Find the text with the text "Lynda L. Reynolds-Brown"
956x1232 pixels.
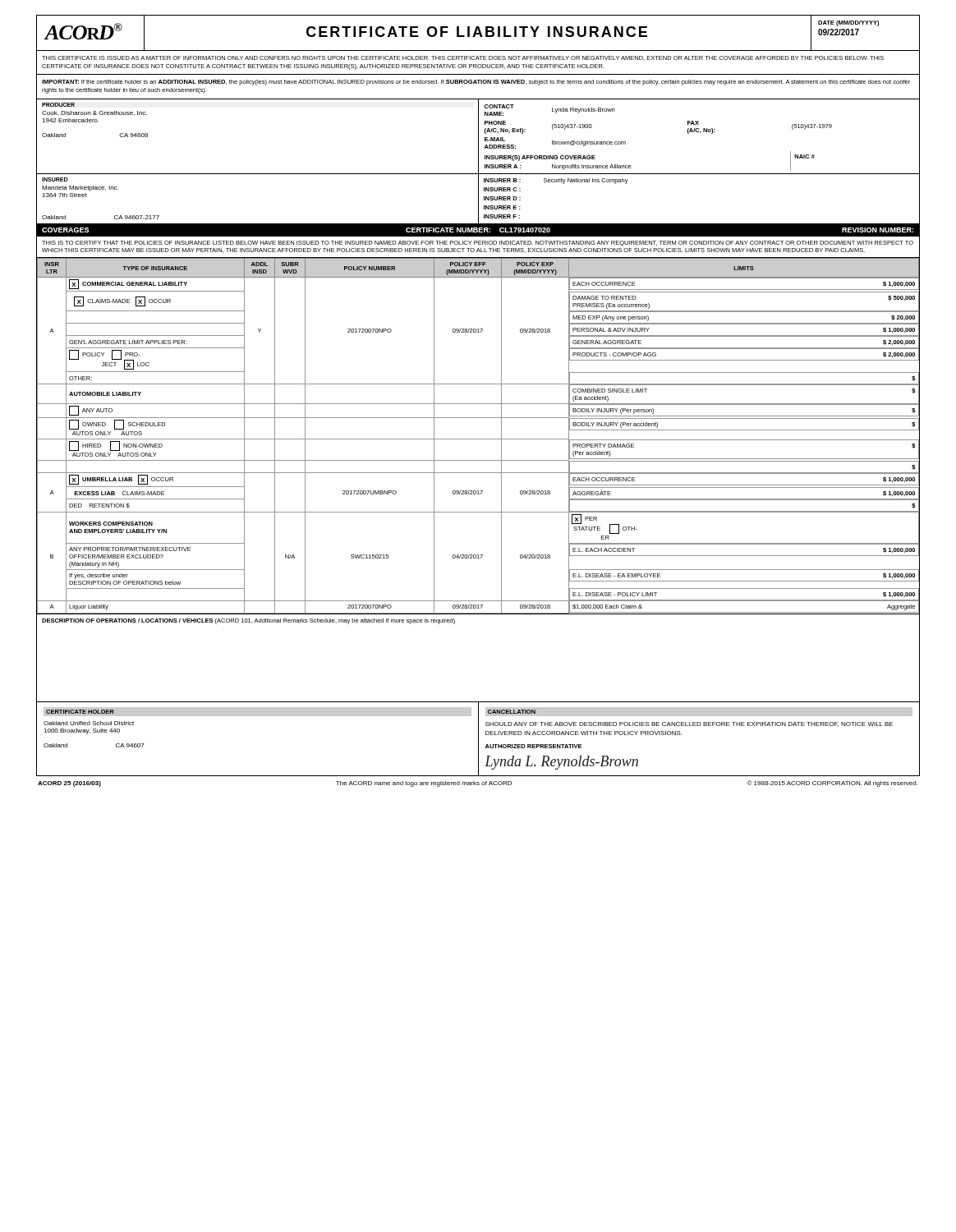pyautogui.click(x=562, y=761)
